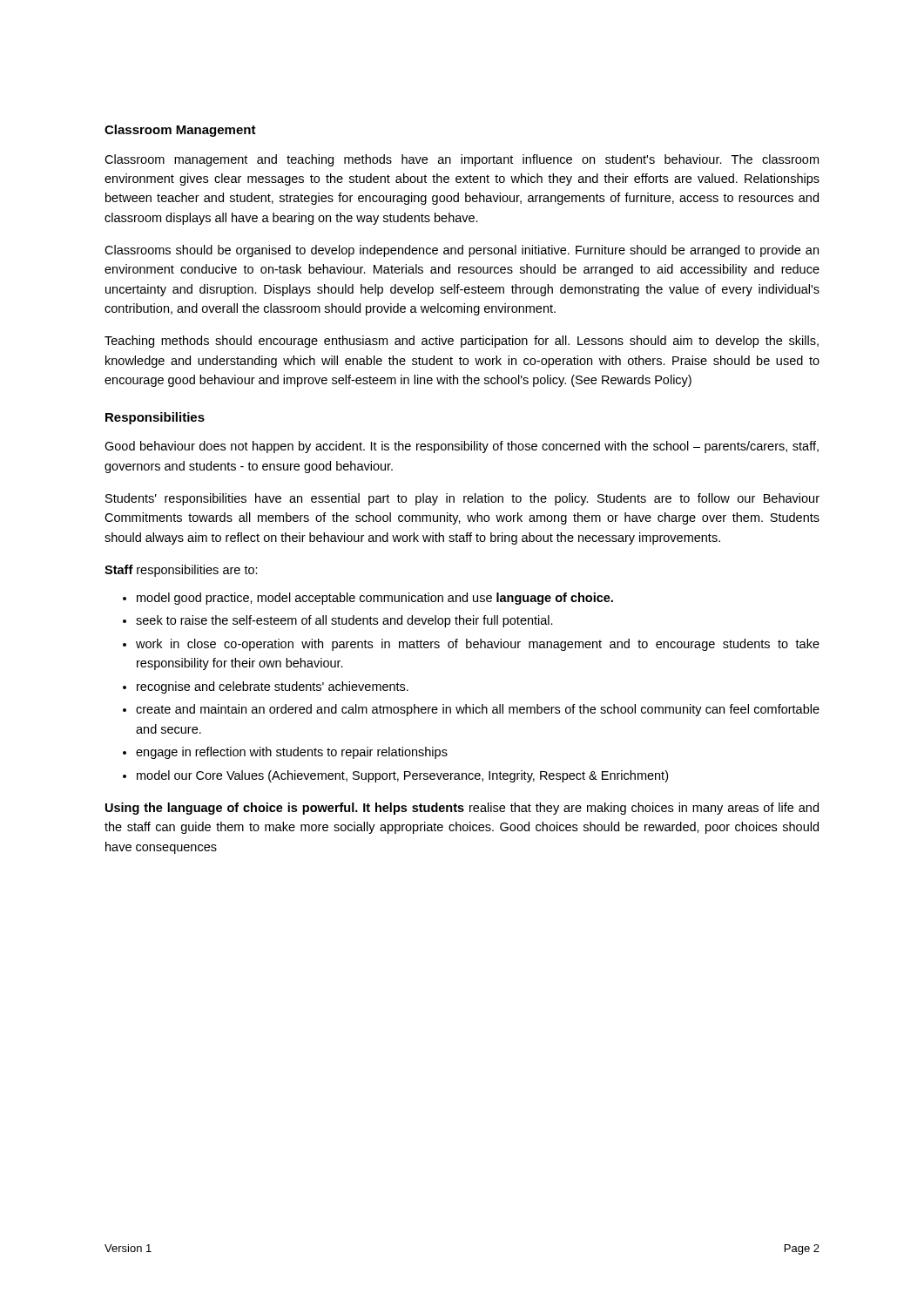The image size is (924, 1307).
Task: Find the element starting "Using the language of"
Action: pos(462,827)
